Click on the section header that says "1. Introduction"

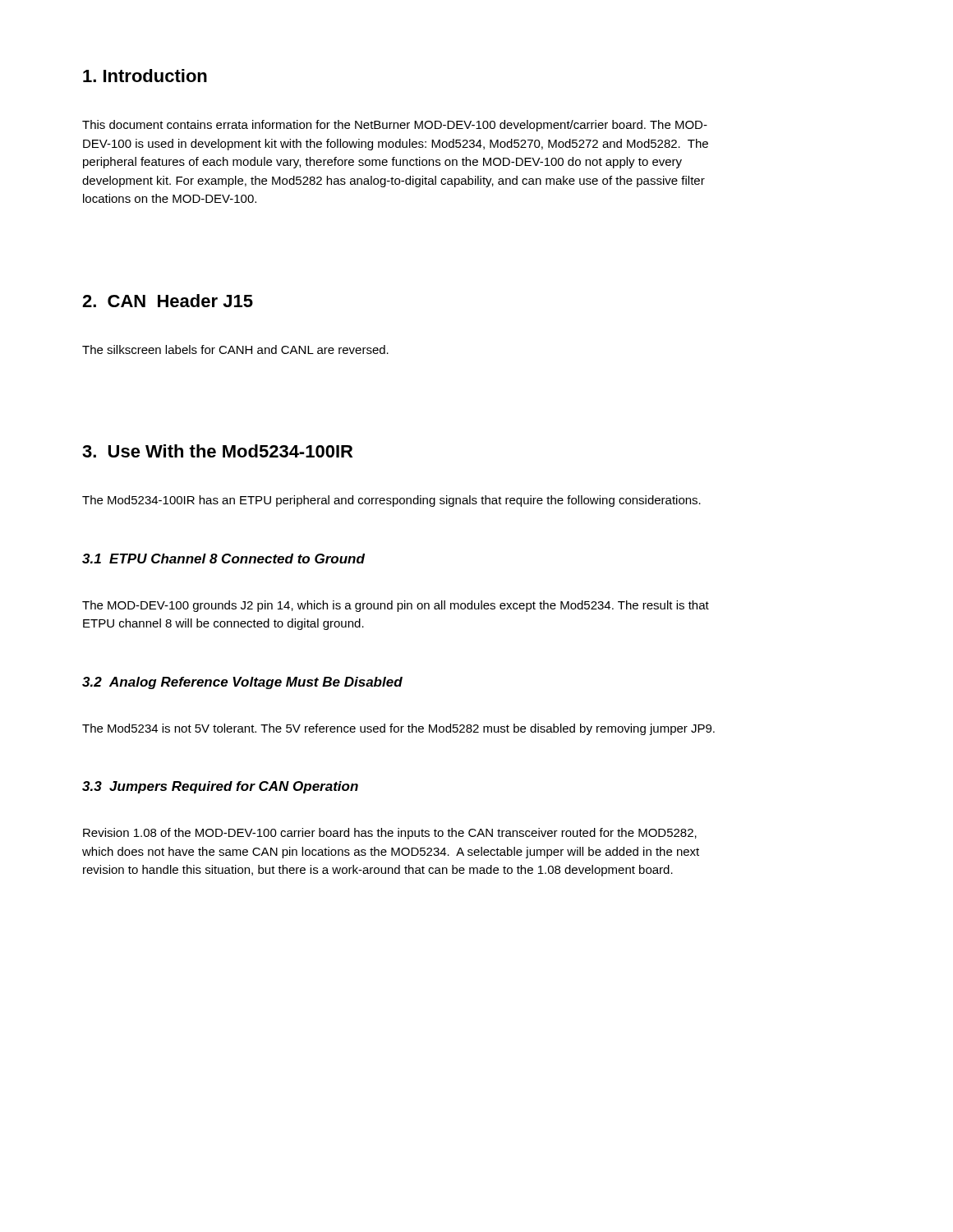coord(145,76)
